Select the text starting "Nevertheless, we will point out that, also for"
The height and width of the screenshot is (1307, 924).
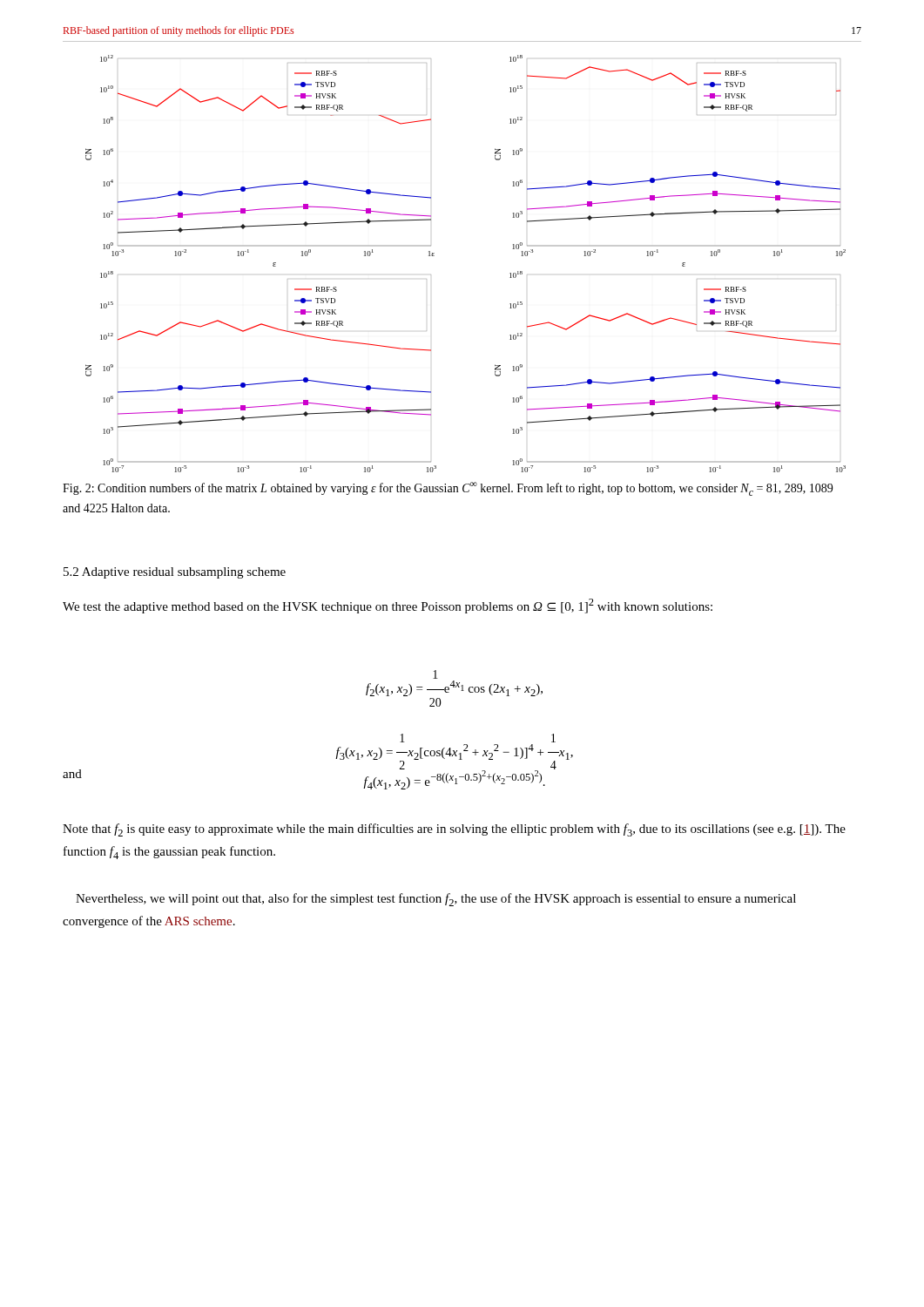pyautogui.click(x=430, y=910)
